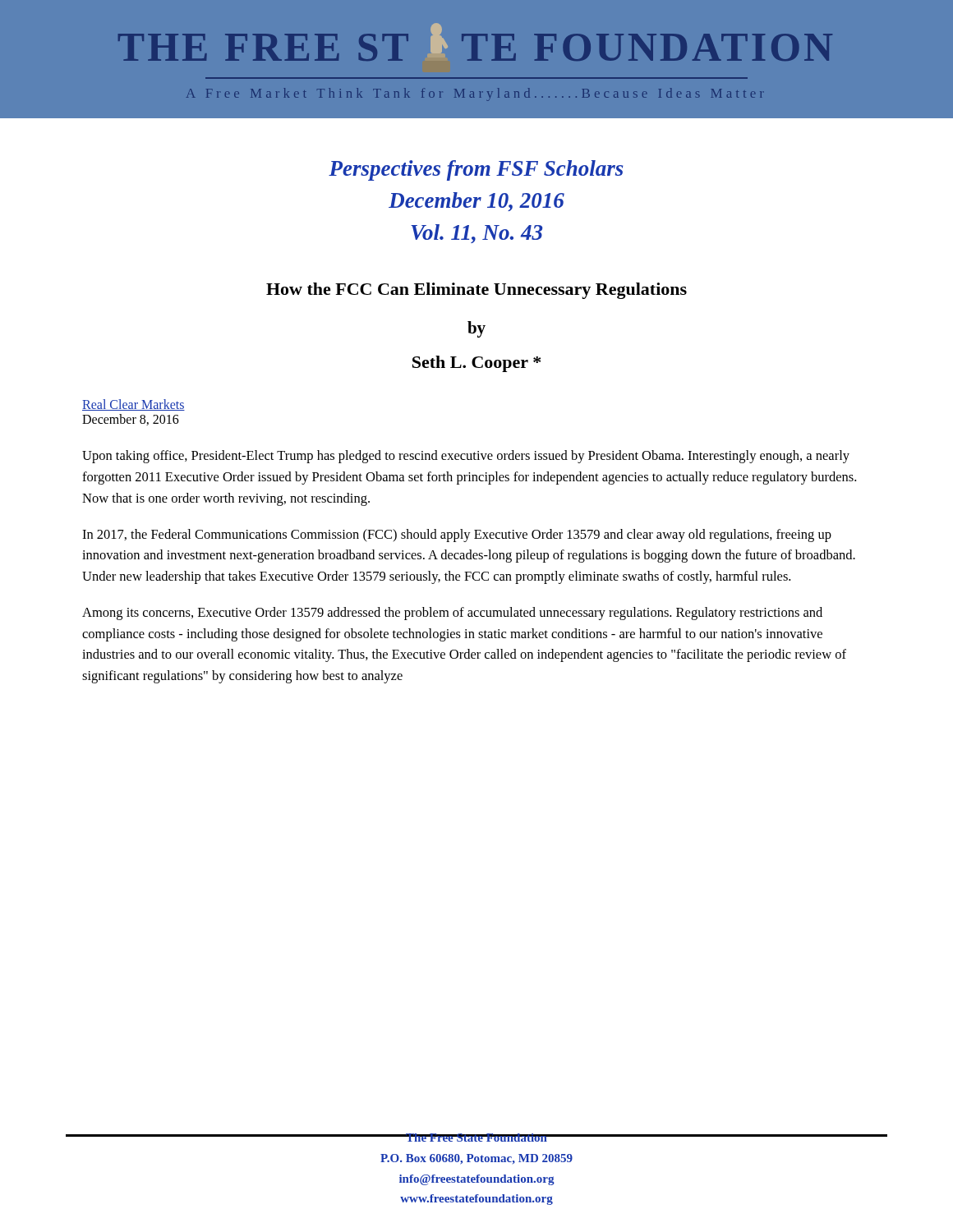953x1232 pixels.
Task: Where is the passage that starts "In 2017, the Federal Communications"?
Action: [469, 555]
